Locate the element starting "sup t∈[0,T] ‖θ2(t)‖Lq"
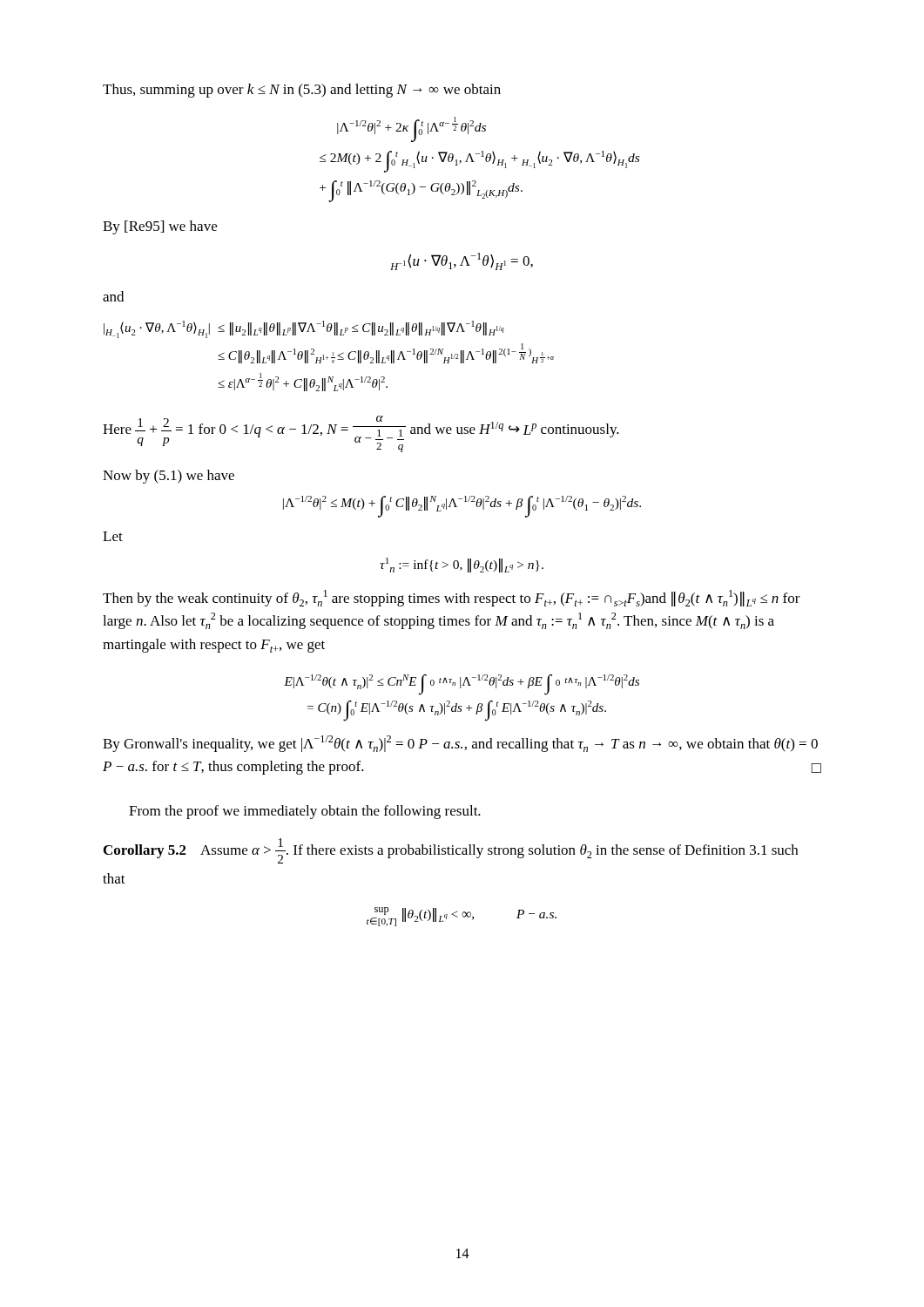The height and width of the screenshot is (1307, 924). tap(462, 915)
